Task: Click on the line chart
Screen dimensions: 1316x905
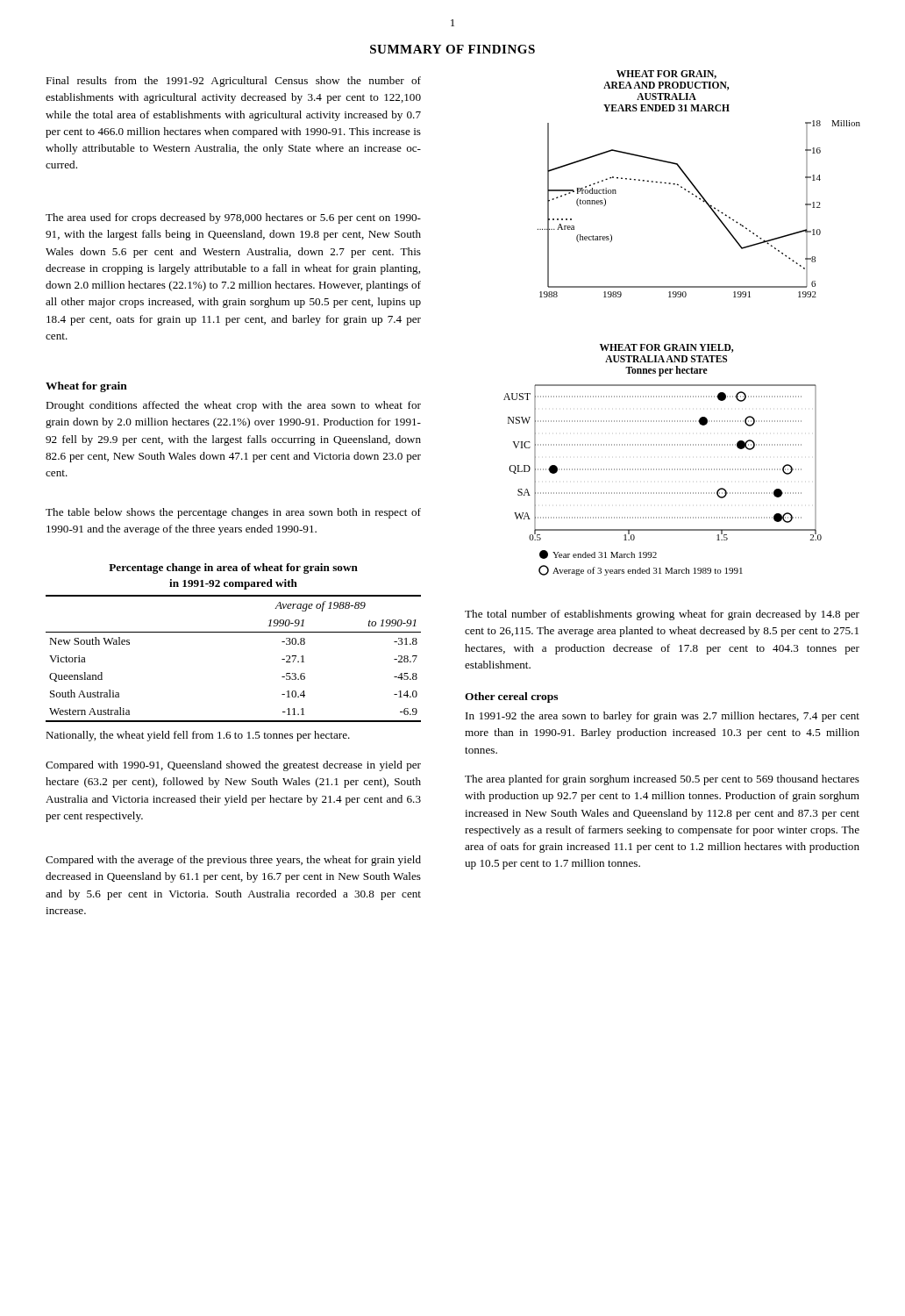Action: [666, 195]
